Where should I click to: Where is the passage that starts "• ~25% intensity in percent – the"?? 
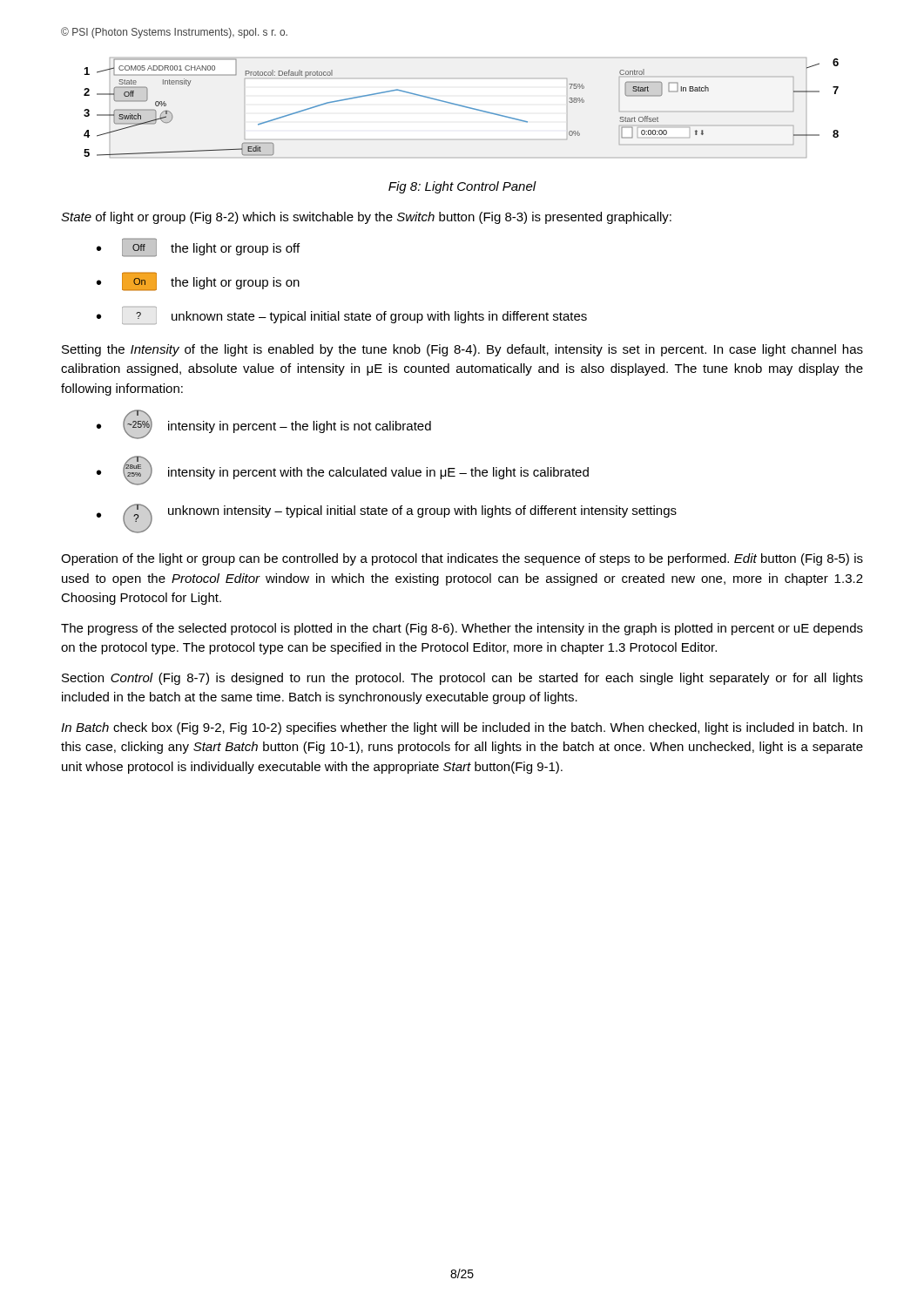(x=264, y=426)
